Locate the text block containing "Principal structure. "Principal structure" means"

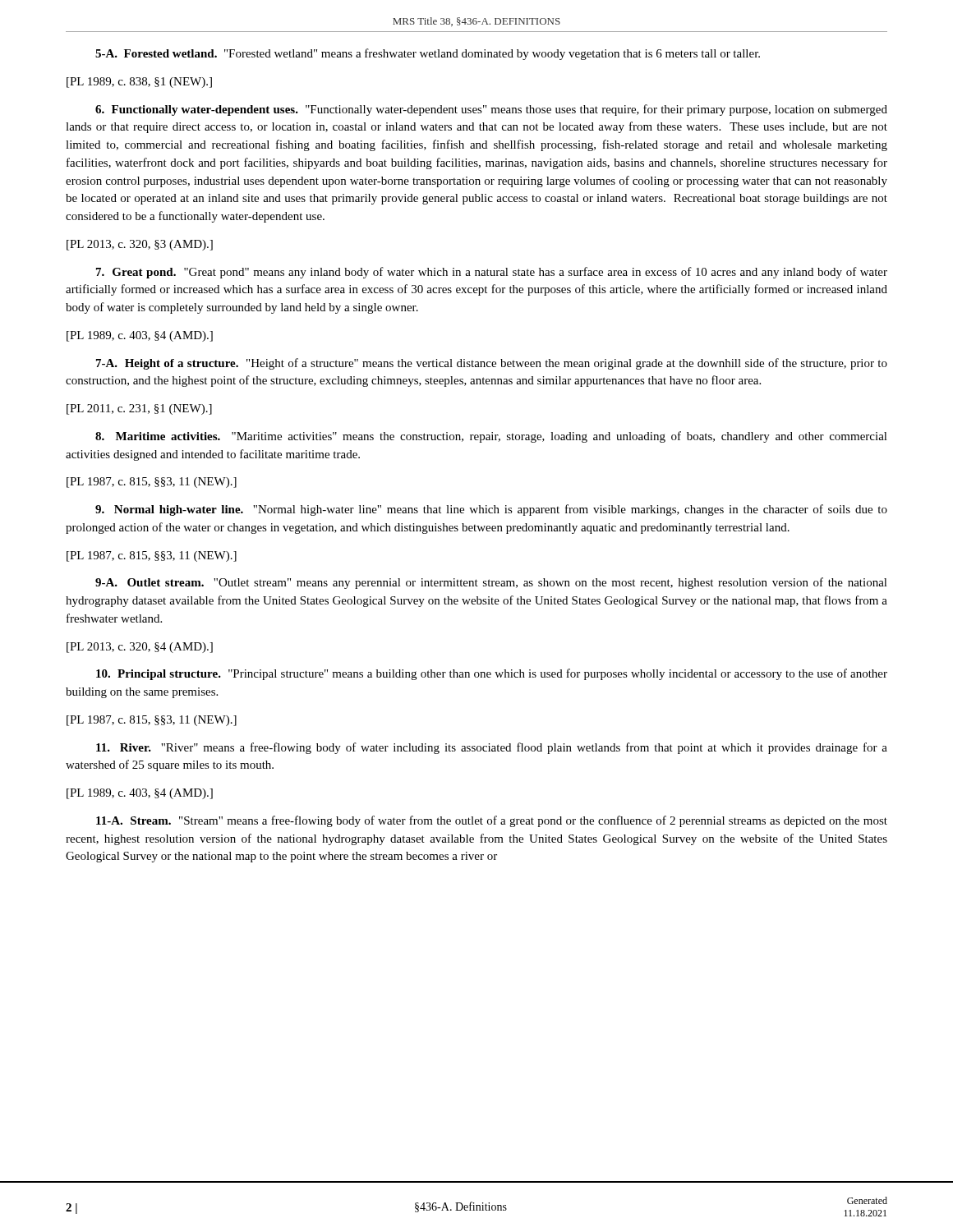(476, 683)
